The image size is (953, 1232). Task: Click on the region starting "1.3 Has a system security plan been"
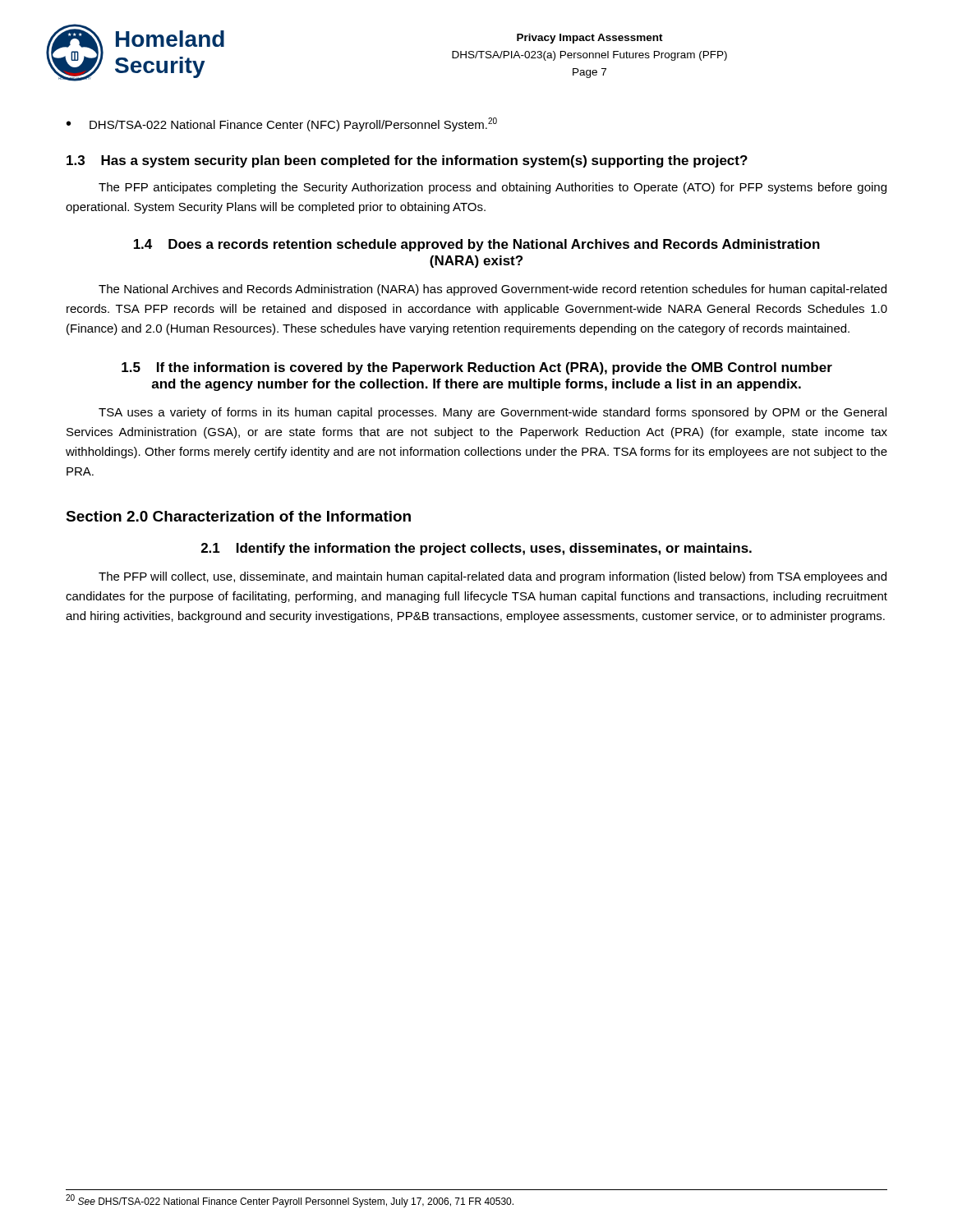[407, 160]
